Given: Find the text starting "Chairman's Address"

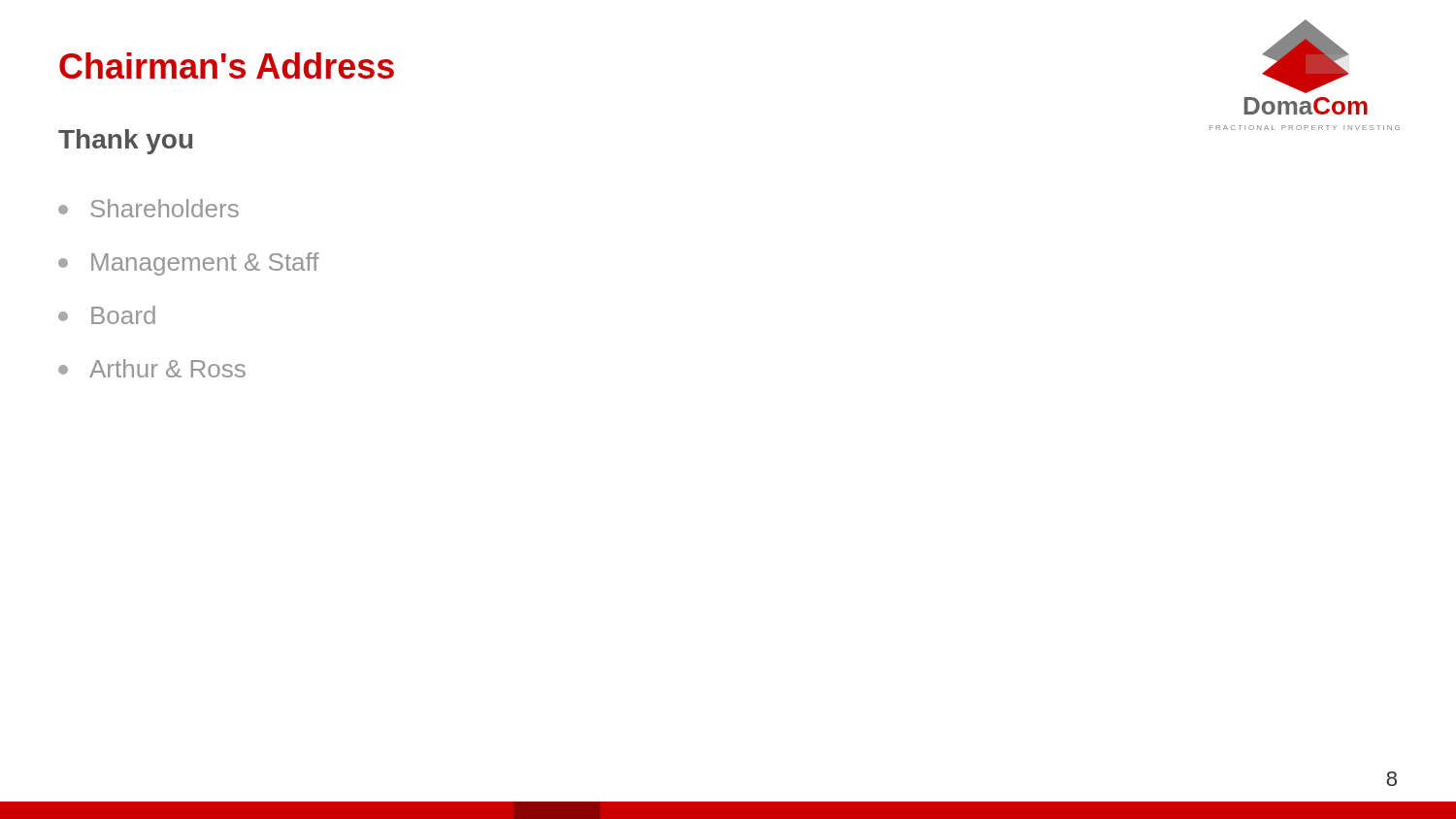Looking at the screenshot, I should click(227, 67).
